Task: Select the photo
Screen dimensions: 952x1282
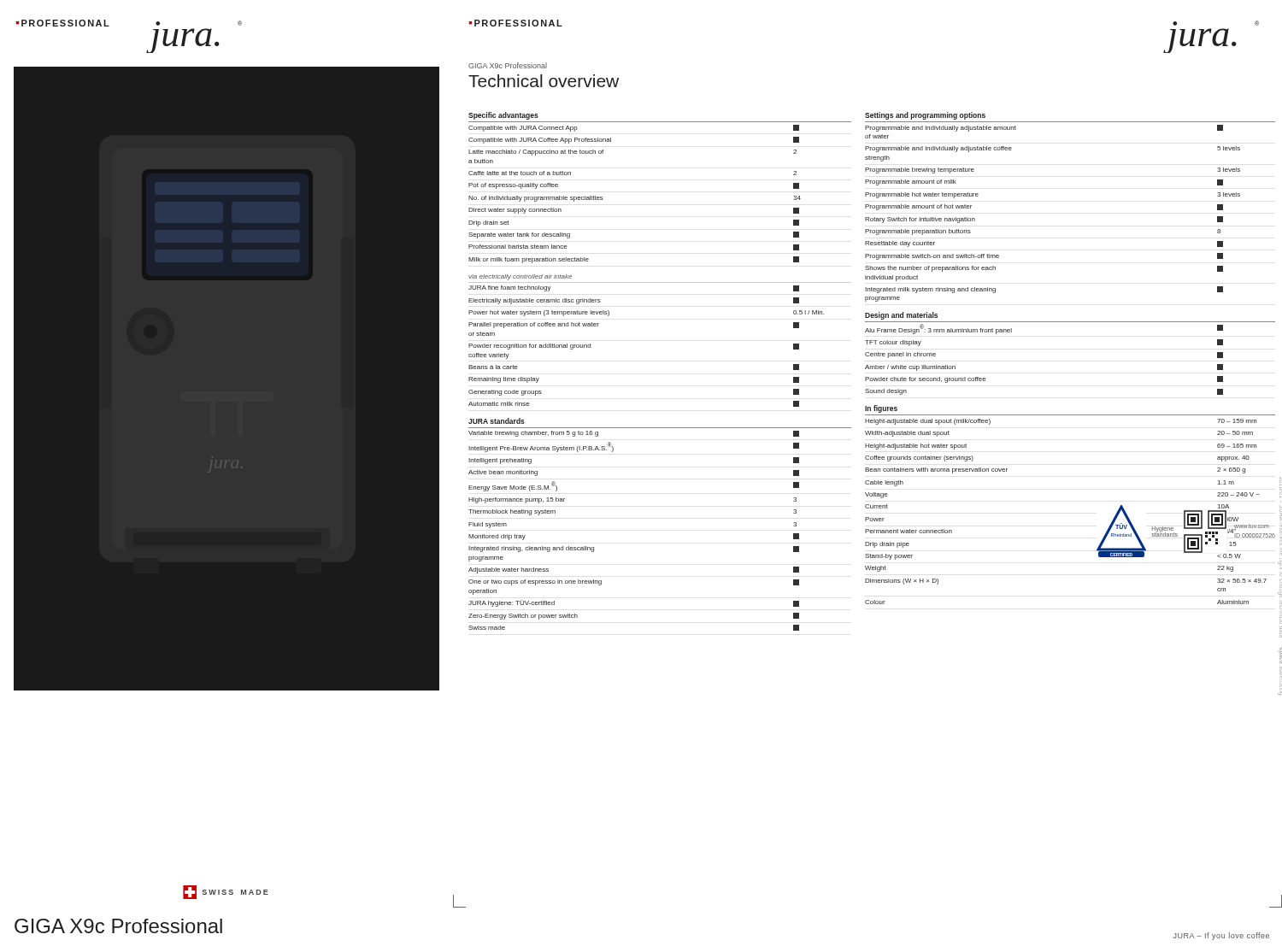Action: [x=227, y=379]
